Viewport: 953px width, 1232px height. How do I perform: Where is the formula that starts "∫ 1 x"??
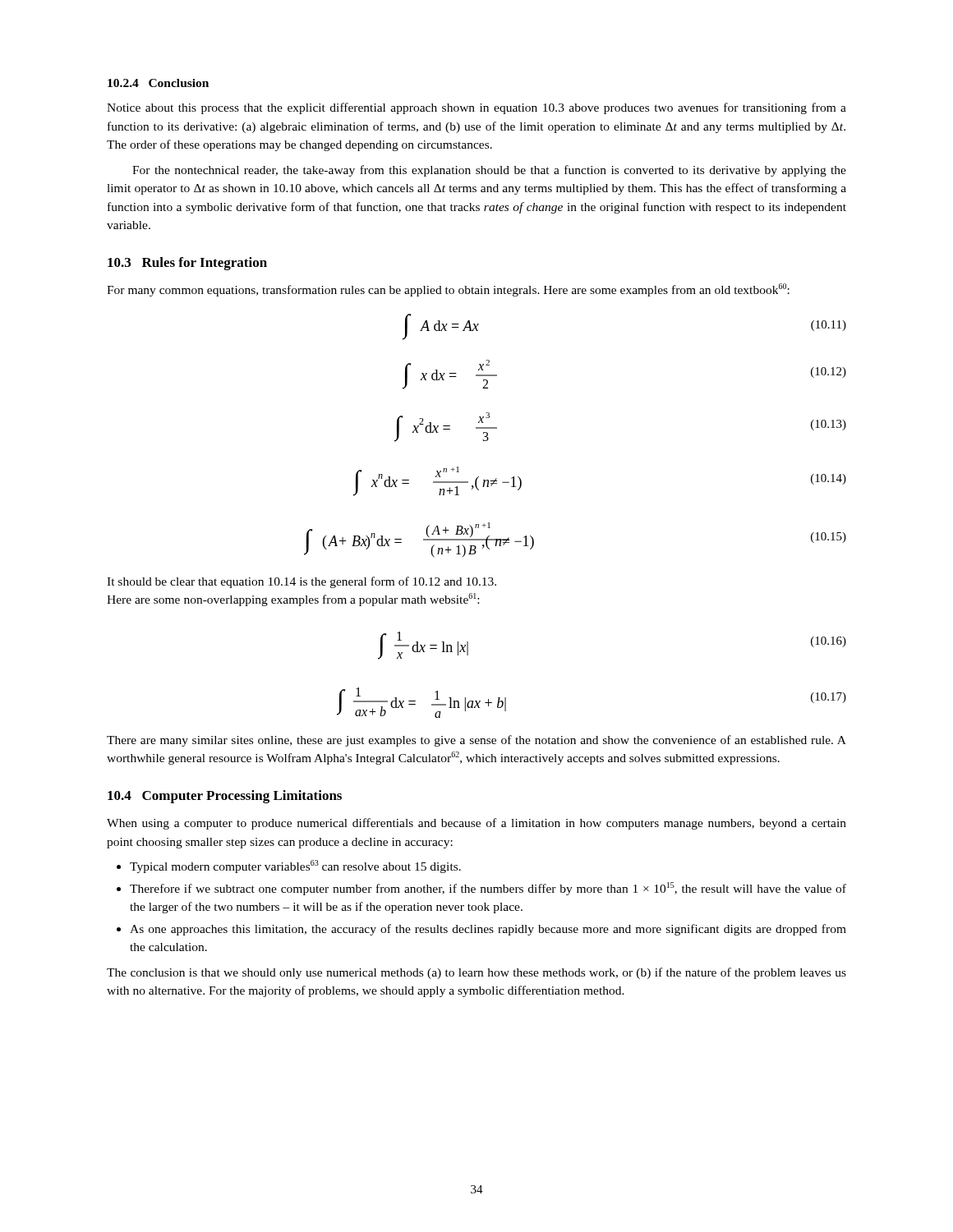point(476,641)
